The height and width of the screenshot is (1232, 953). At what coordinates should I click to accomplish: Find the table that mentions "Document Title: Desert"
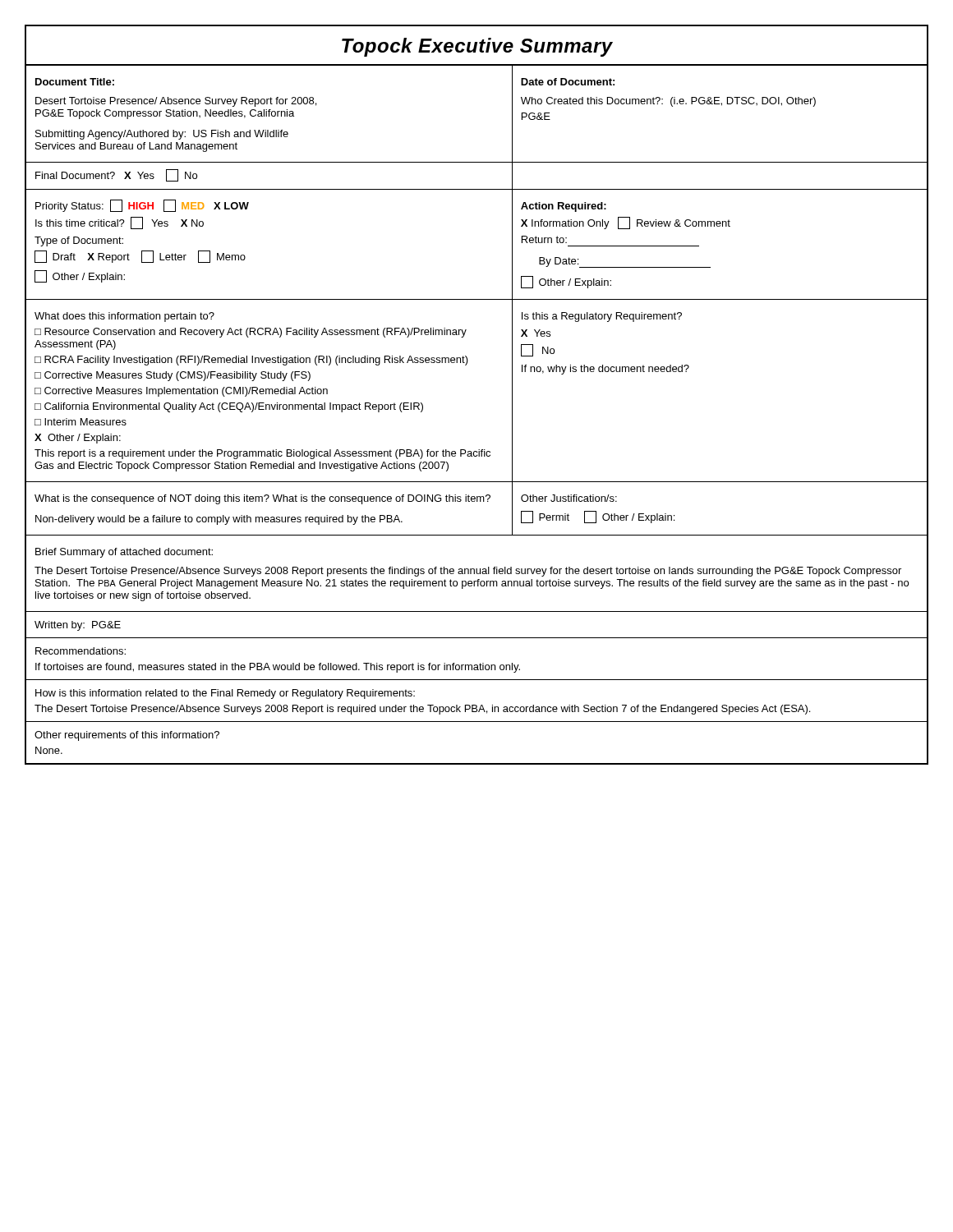476,114
